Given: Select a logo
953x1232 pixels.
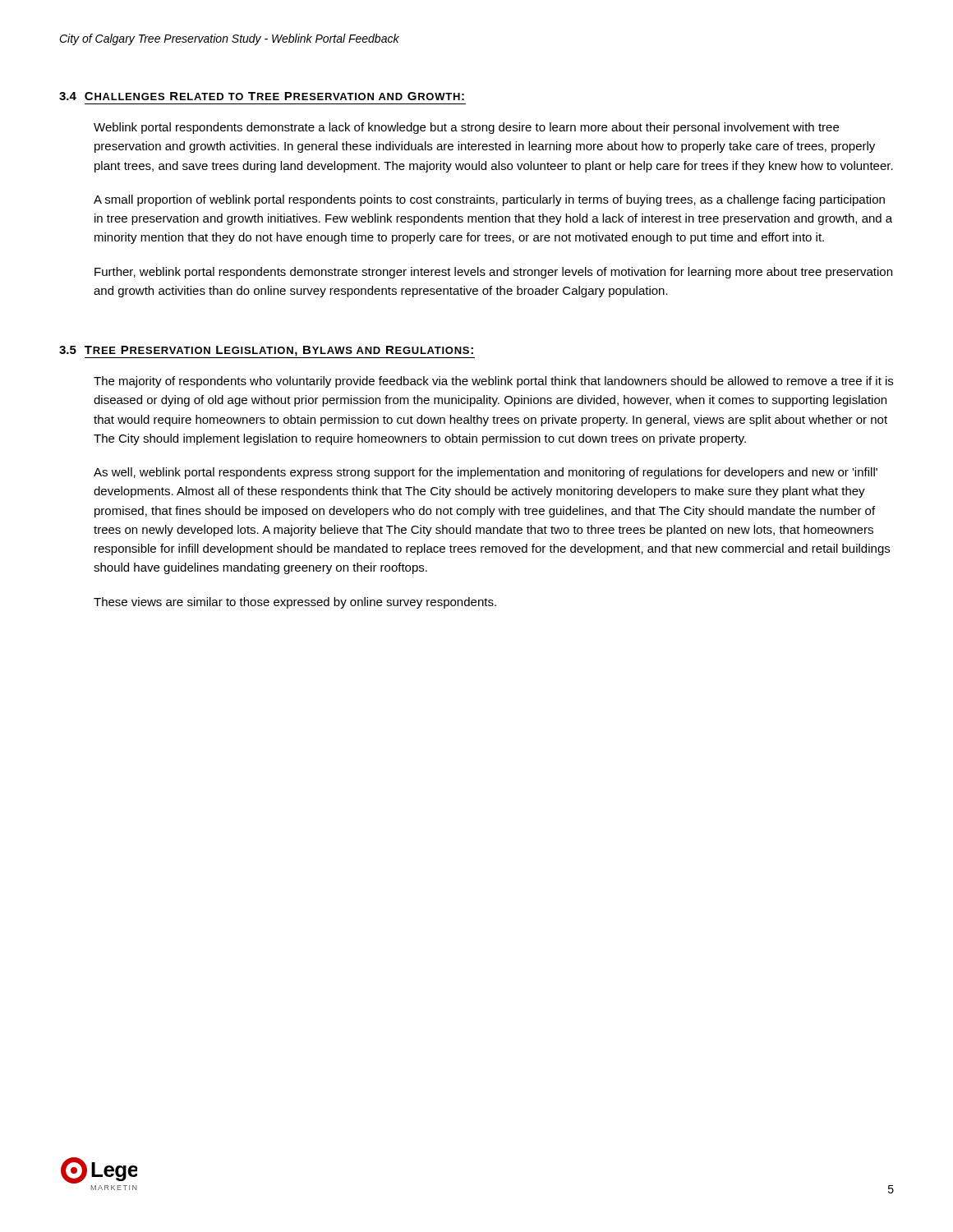Looking at the screenshot, I should (98, 1172).
